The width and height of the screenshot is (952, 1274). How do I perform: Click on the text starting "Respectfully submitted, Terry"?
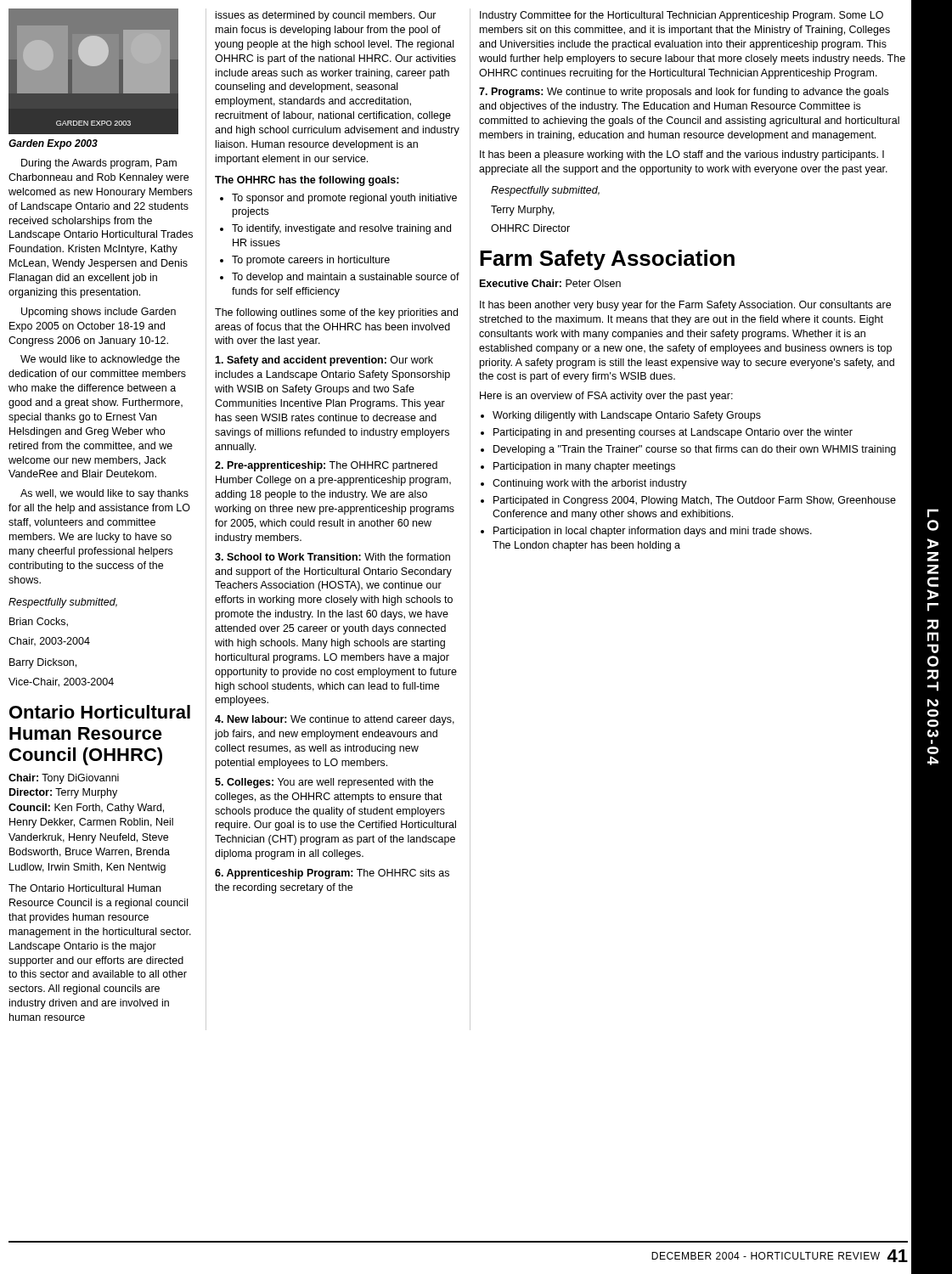click(545, 191)
